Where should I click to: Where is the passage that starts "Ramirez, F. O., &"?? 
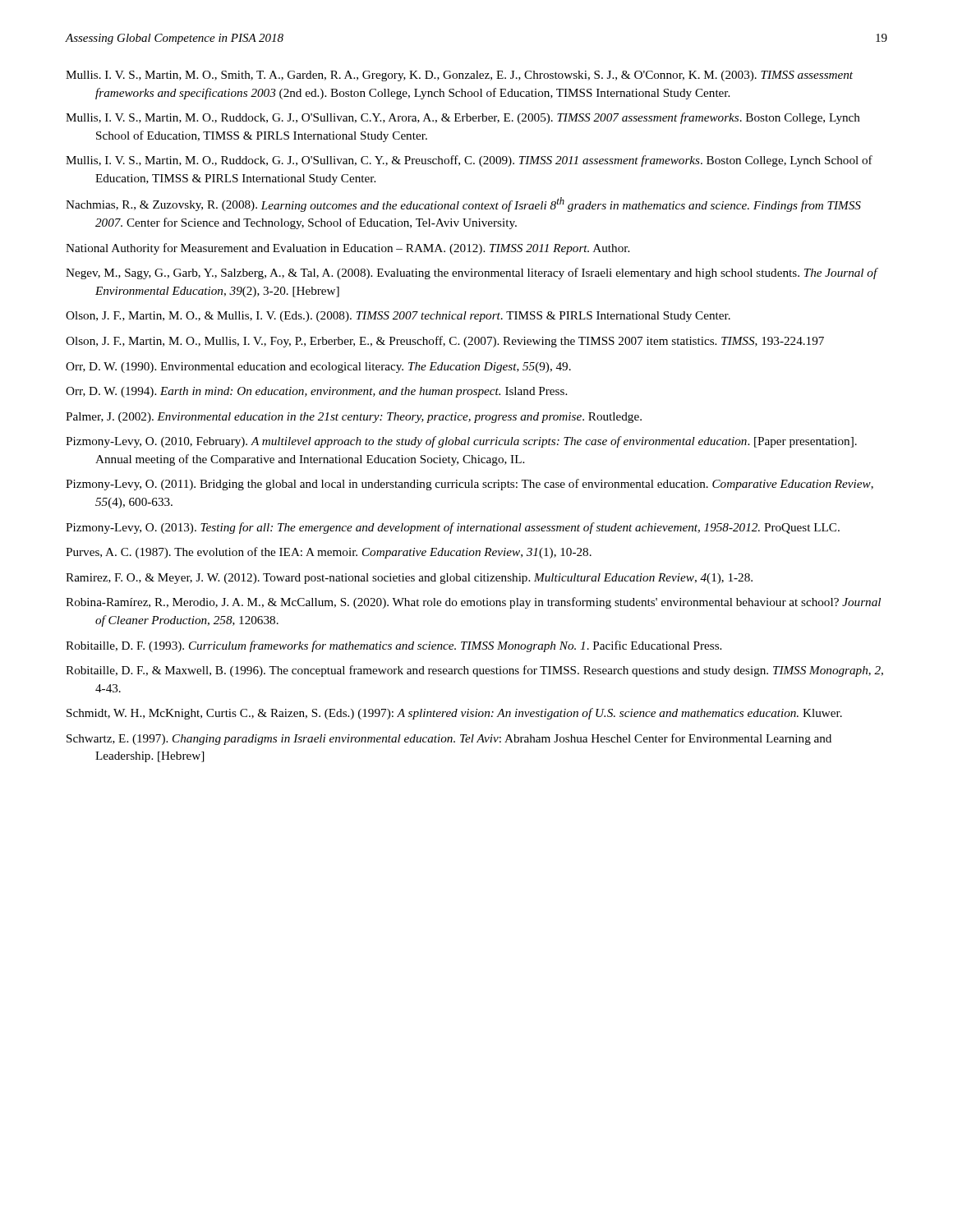pos(410,577)
